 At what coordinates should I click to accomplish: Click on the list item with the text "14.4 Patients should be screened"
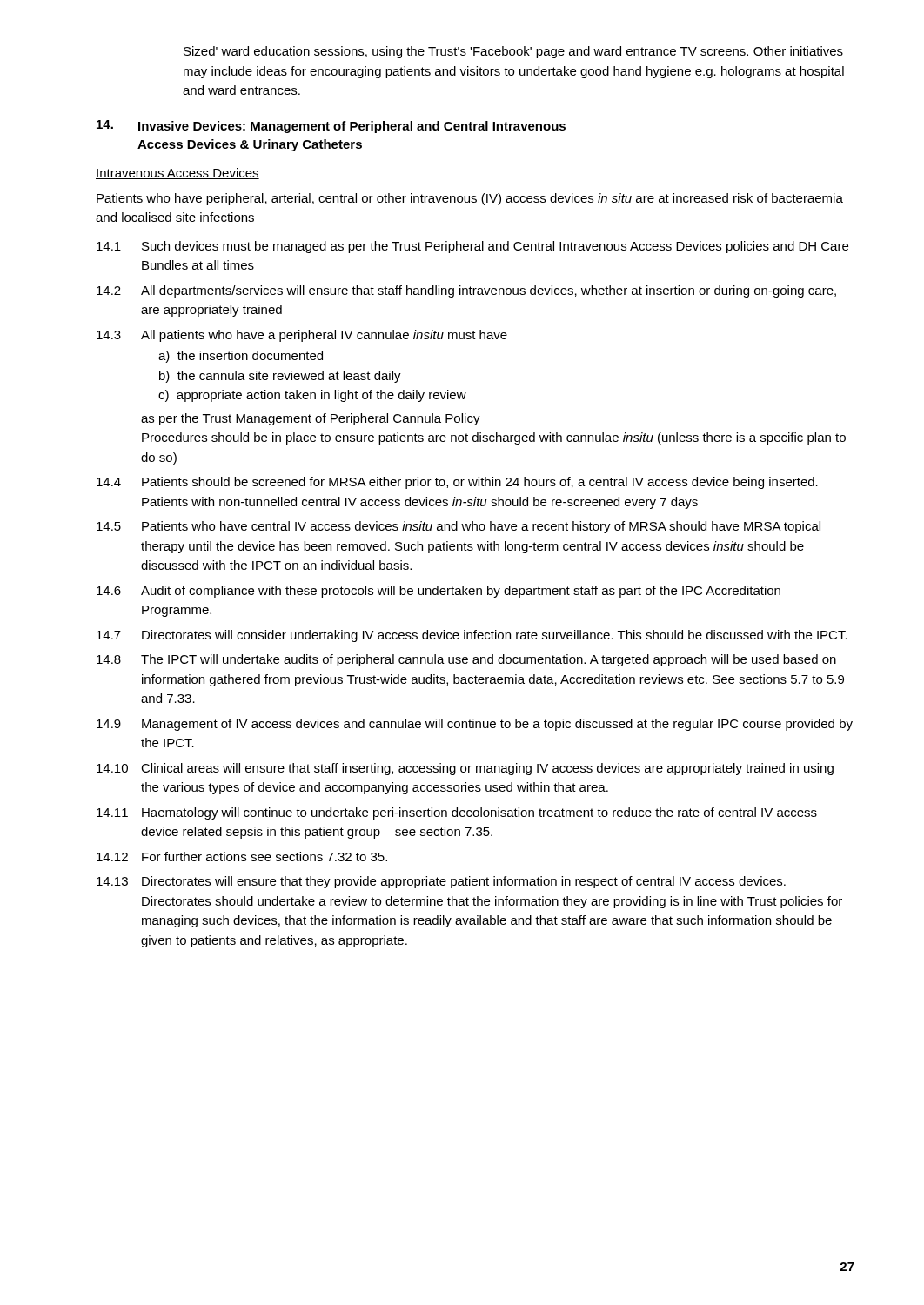click(475, 492)
